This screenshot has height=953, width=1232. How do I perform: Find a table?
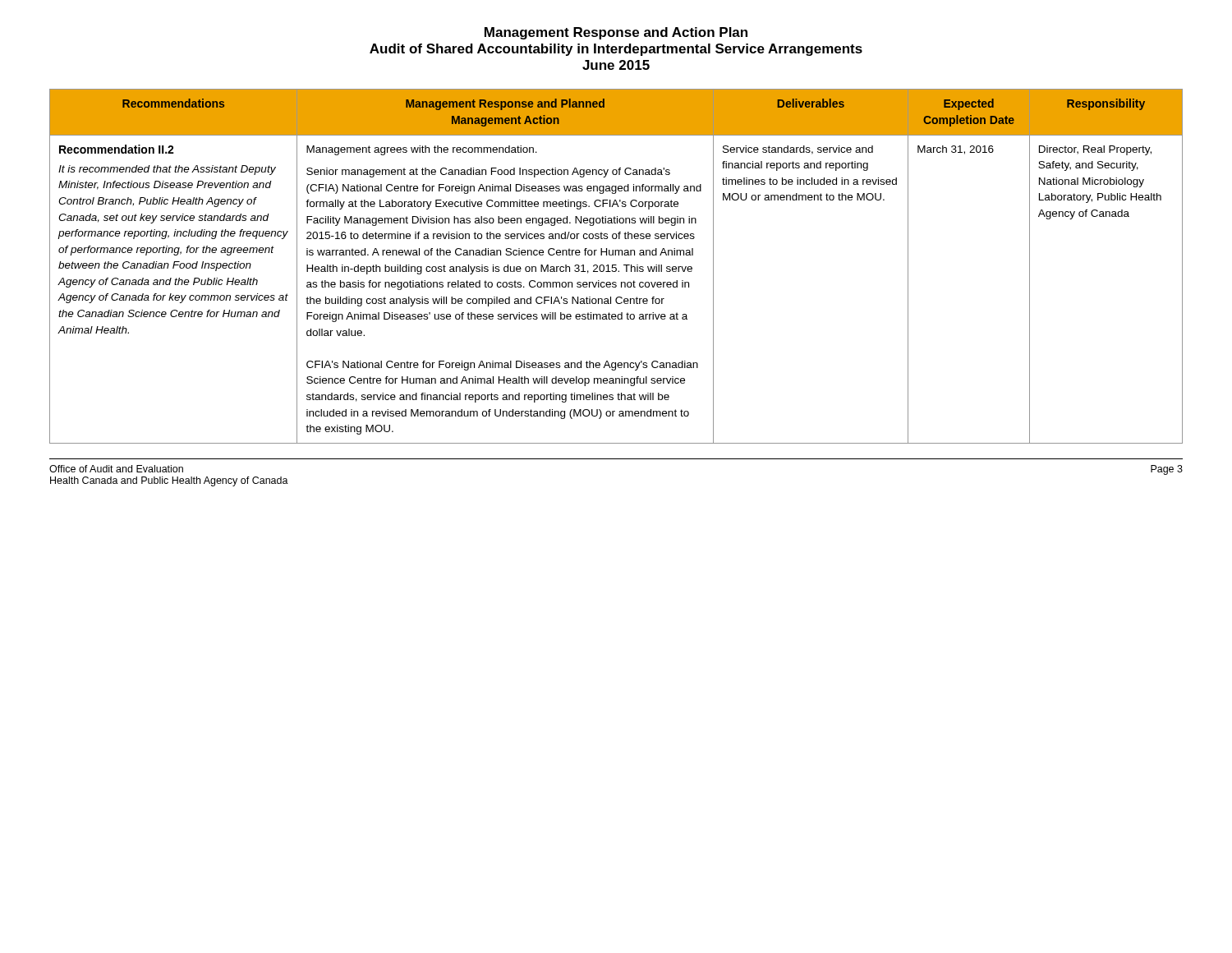coord(616,266)
